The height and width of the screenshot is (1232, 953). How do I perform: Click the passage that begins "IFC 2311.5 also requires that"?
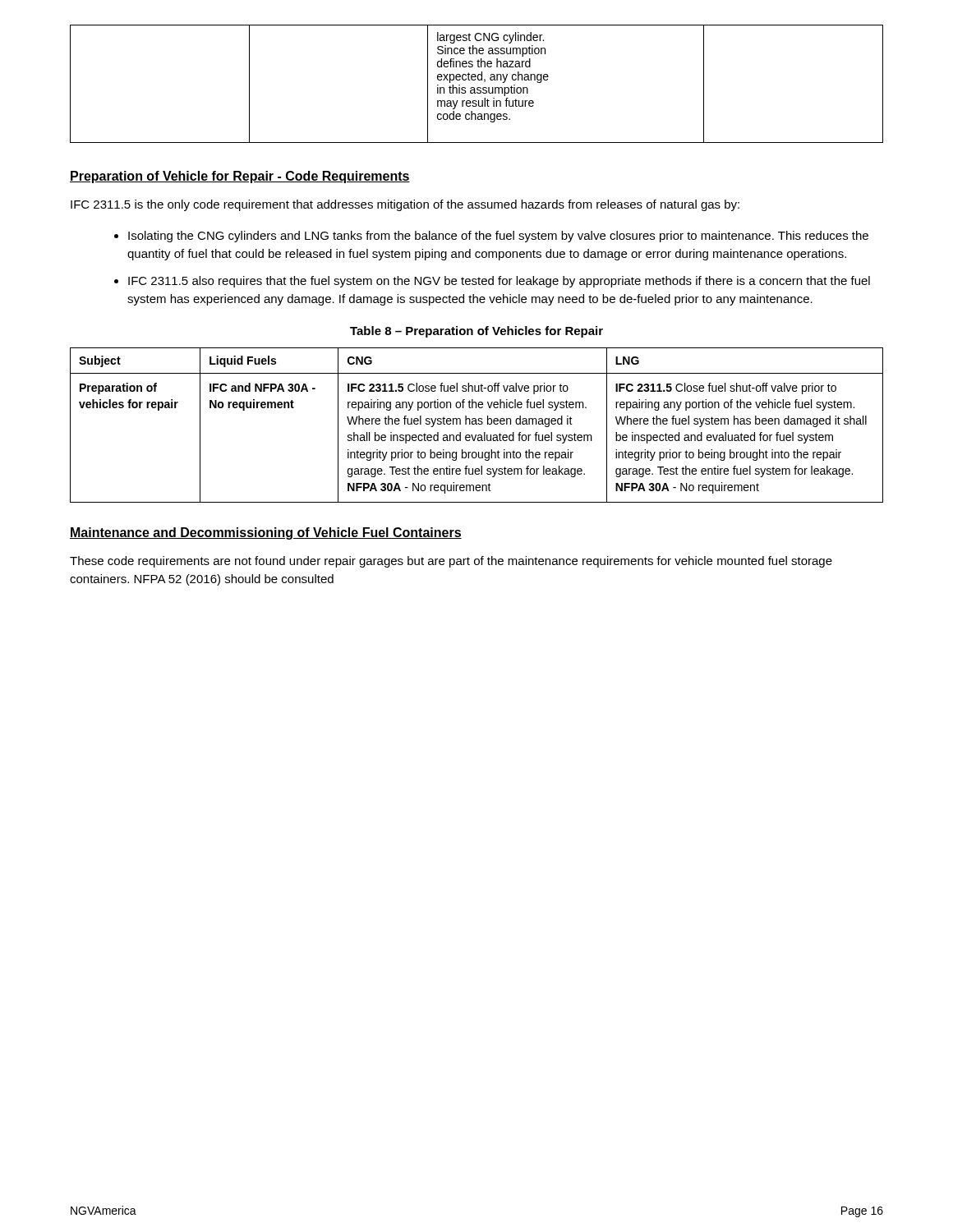tap(499, 289)
